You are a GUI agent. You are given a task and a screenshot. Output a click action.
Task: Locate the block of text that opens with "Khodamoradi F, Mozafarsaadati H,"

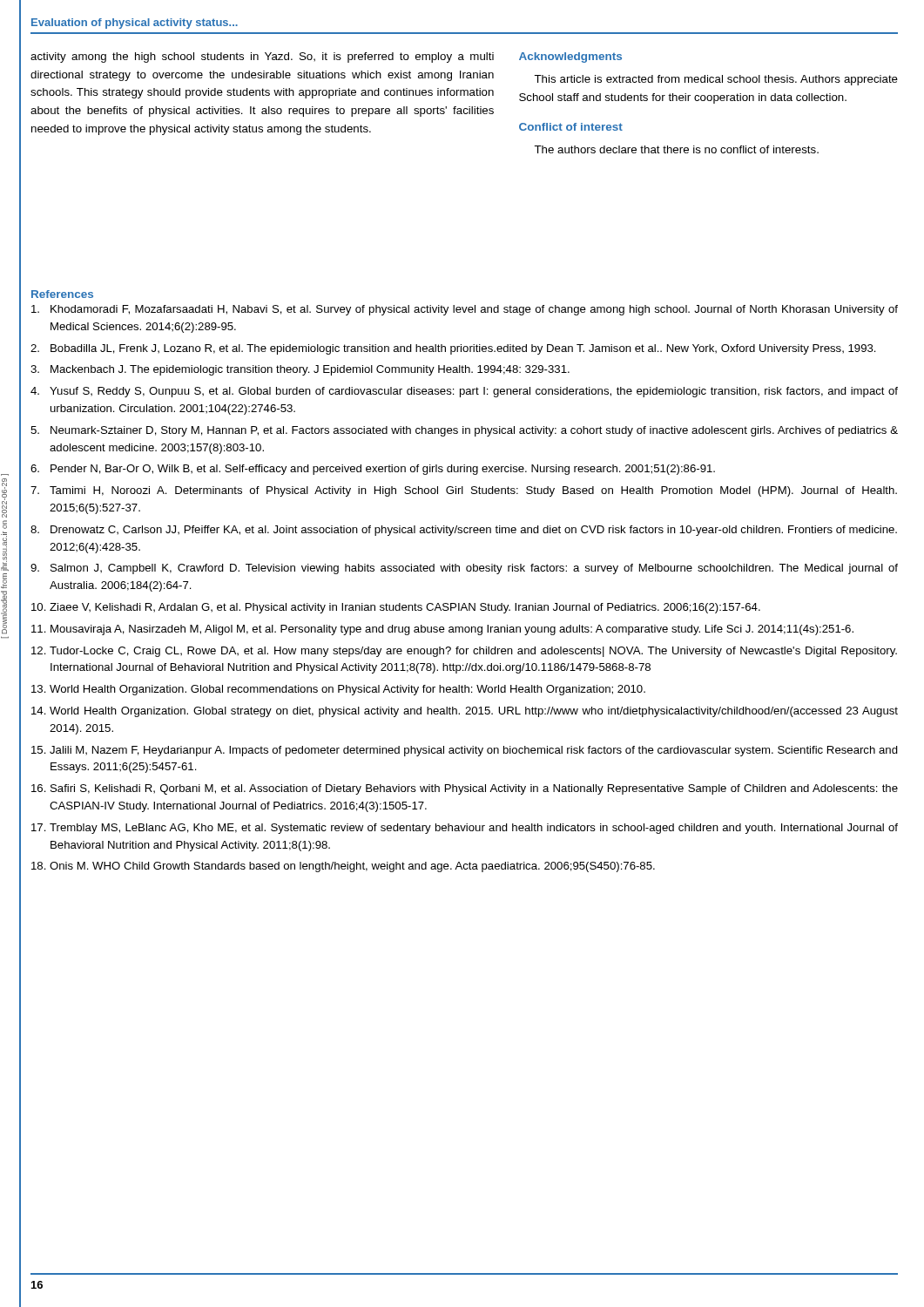pos(464,318)
